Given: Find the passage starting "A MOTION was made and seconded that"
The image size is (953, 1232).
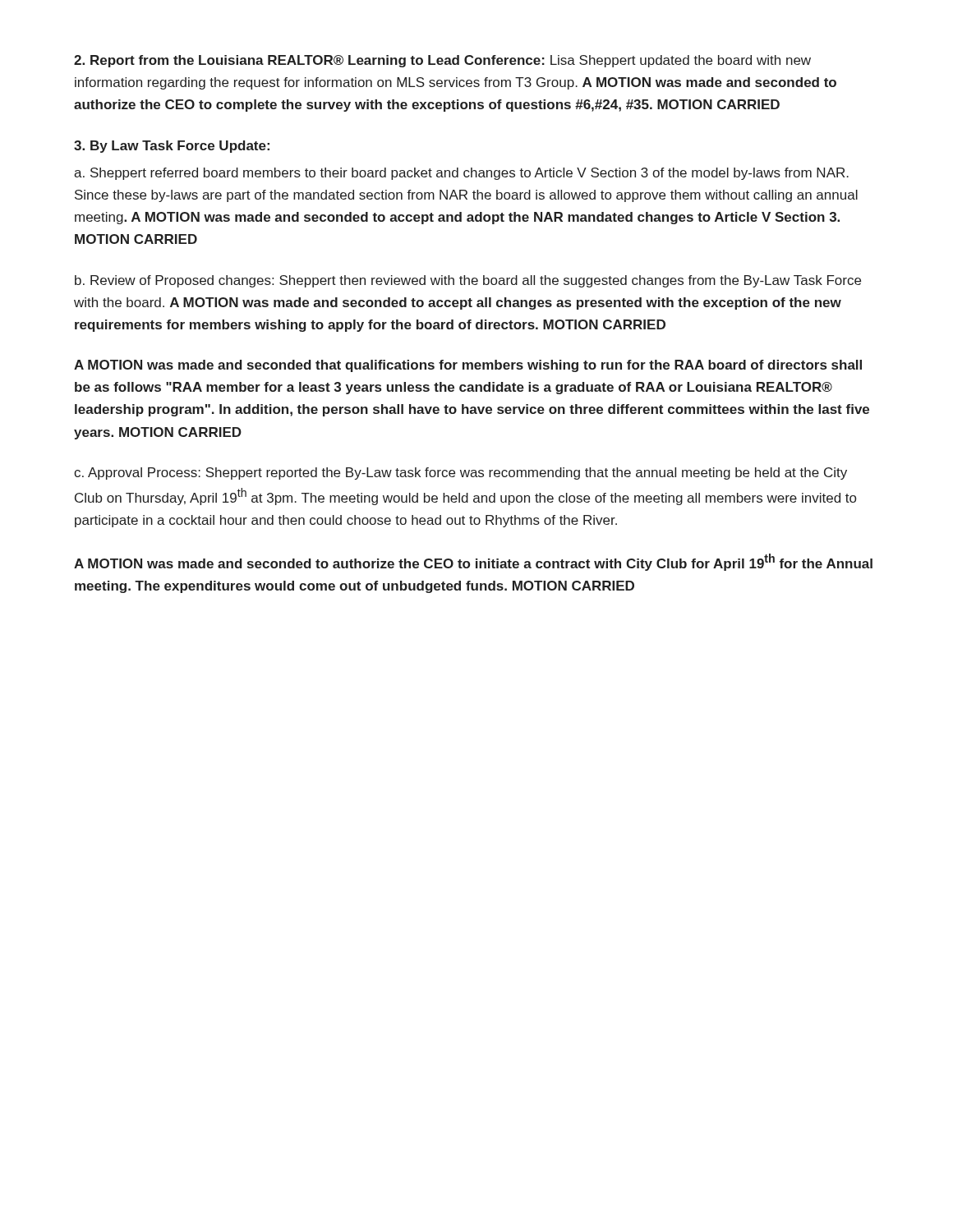Looking at the screenshot, I should coord(476,399).
